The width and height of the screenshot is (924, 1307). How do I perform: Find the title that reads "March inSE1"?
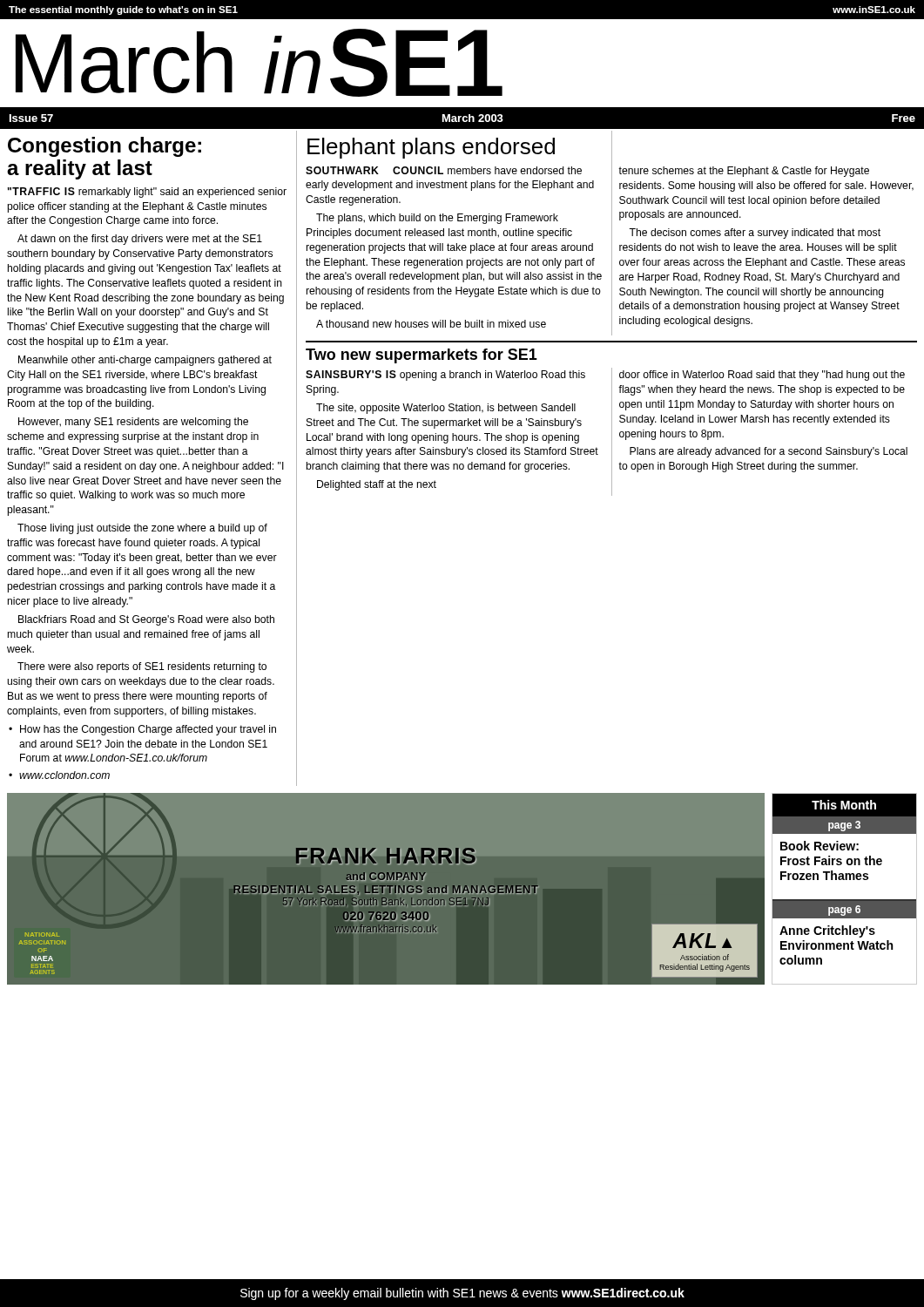256,62
